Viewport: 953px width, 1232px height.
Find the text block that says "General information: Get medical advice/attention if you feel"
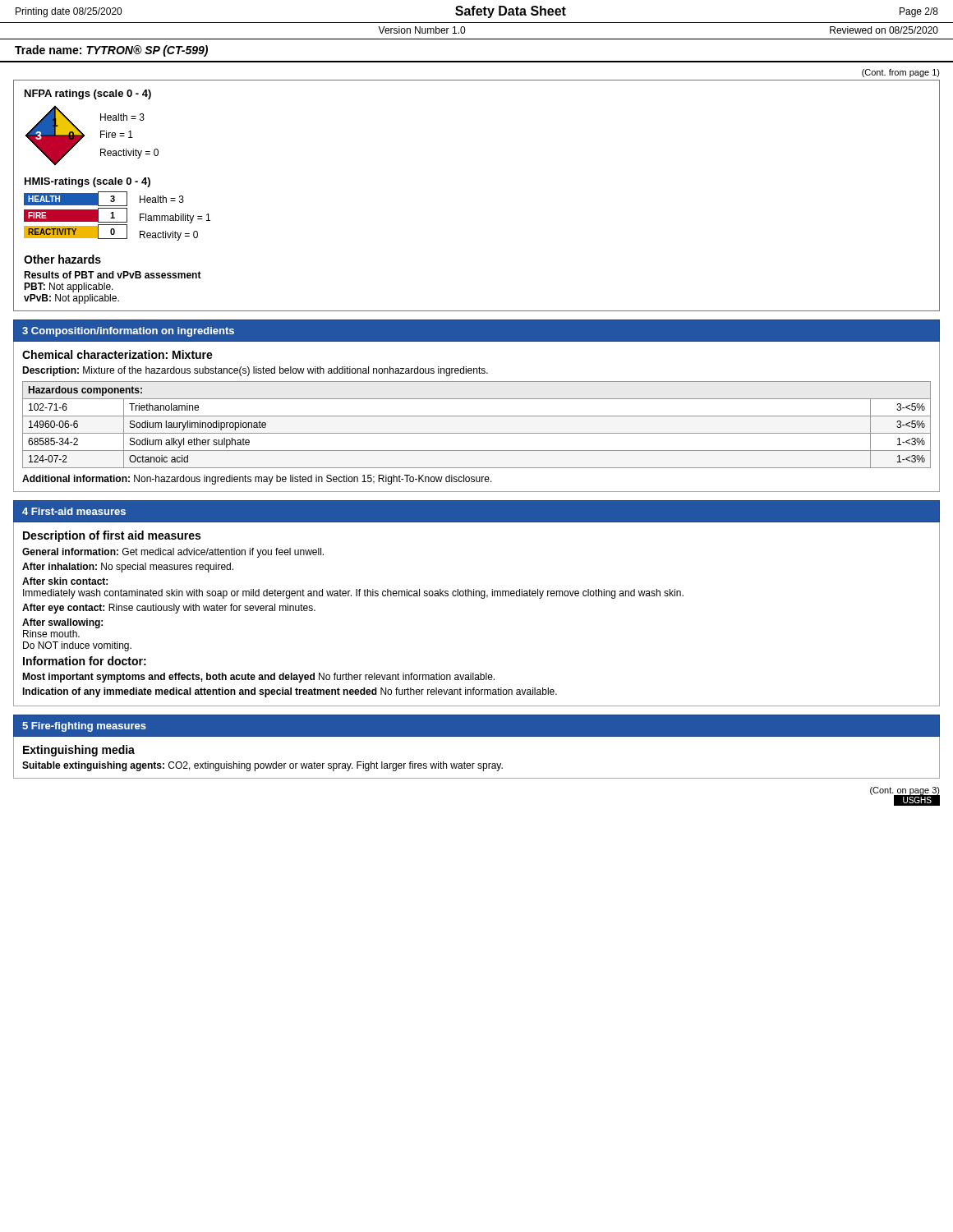click(x=173, y=552)
